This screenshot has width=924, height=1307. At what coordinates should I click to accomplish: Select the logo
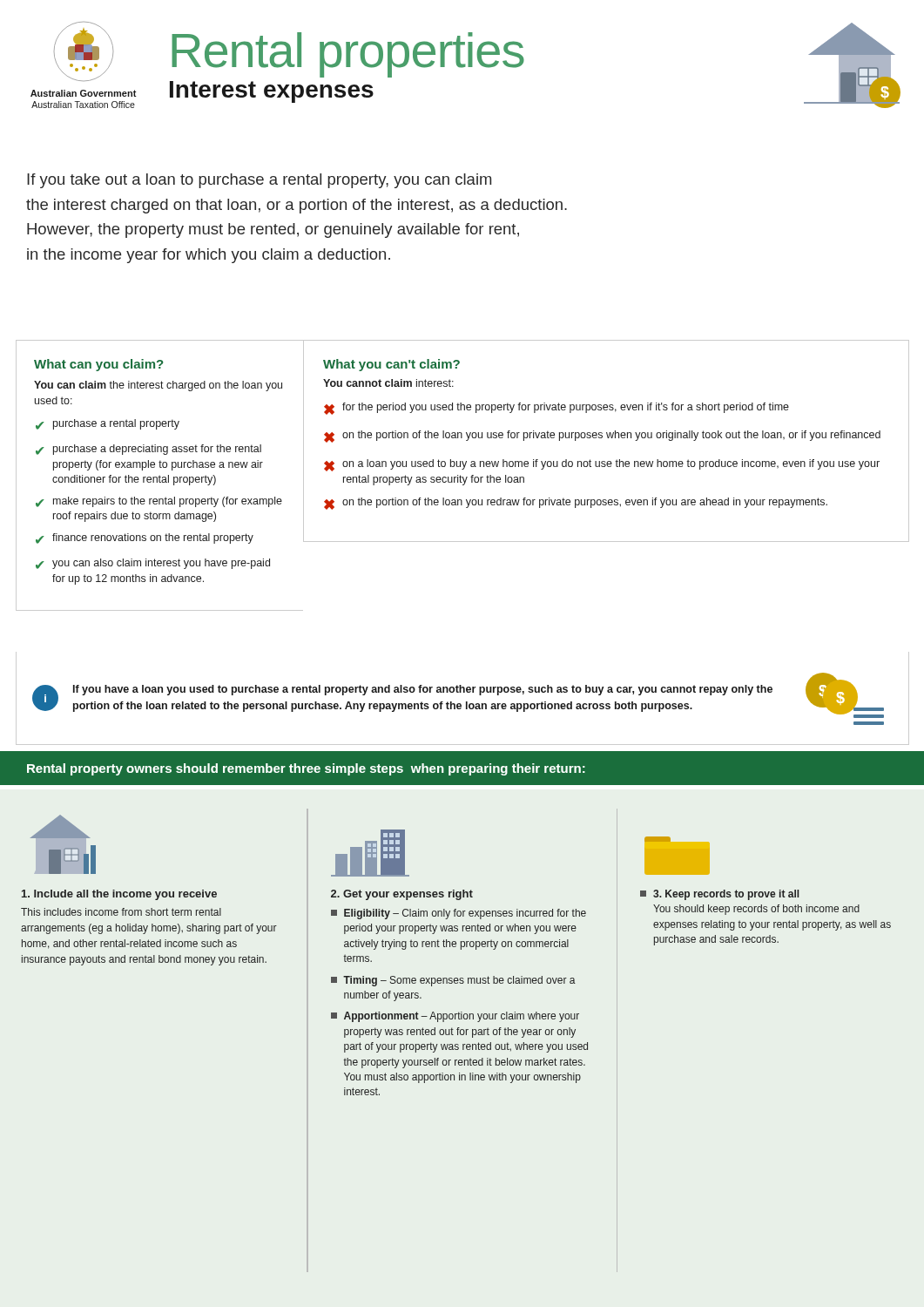pyautogui.click(x=83, y=52)
